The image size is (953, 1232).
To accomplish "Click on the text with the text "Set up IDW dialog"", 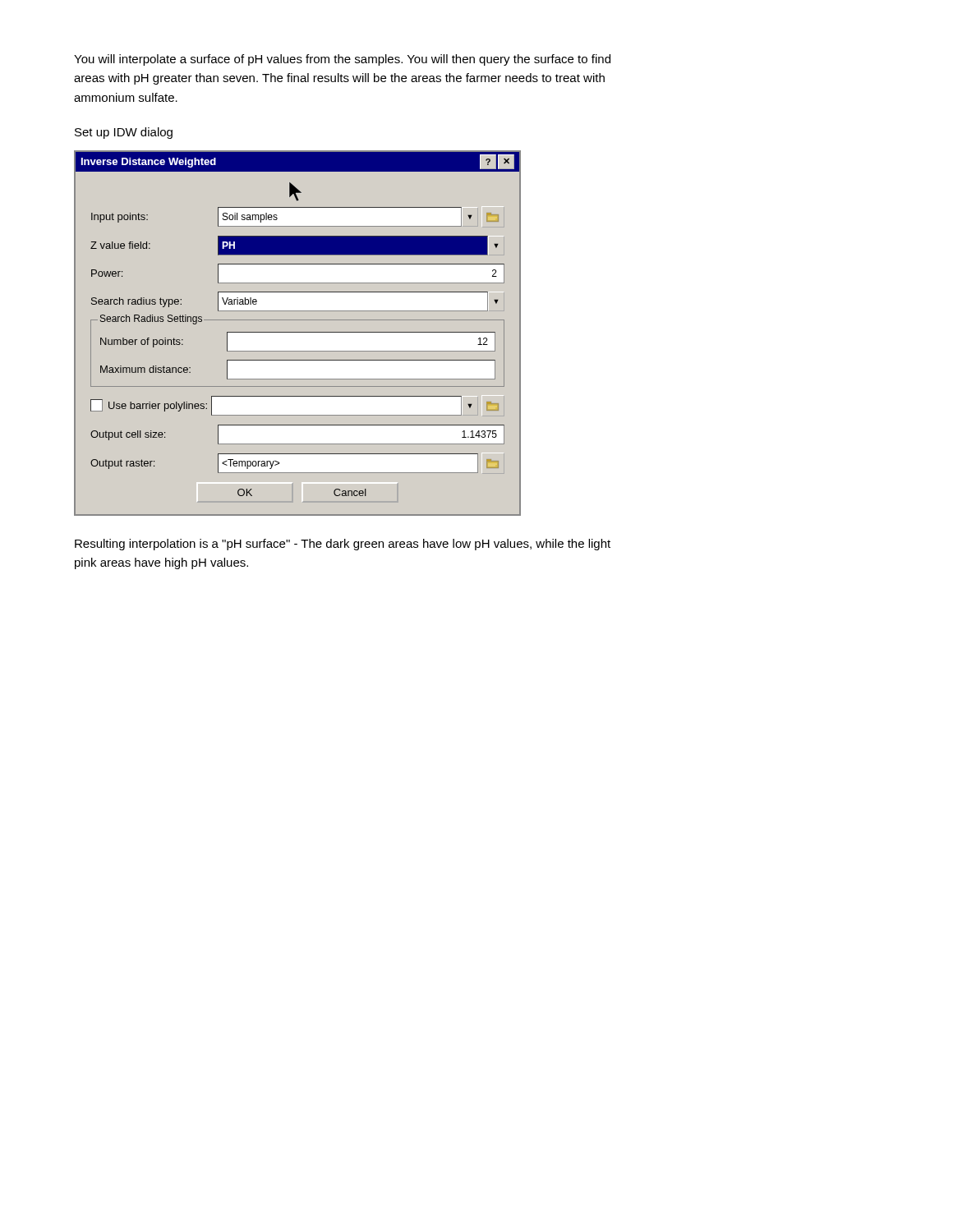I will coord(124,132).
